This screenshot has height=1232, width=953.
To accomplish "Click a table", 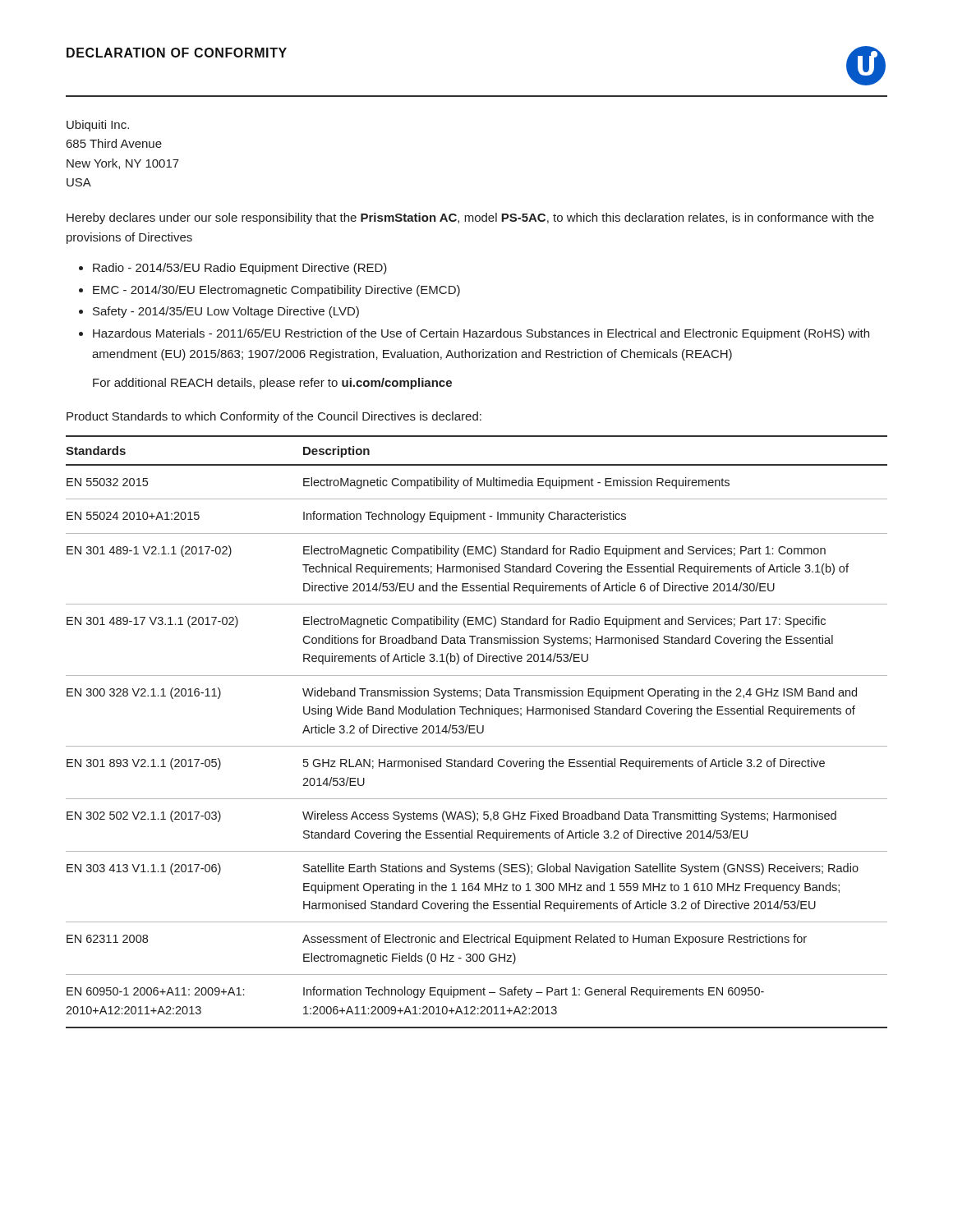I will (476, 732).
